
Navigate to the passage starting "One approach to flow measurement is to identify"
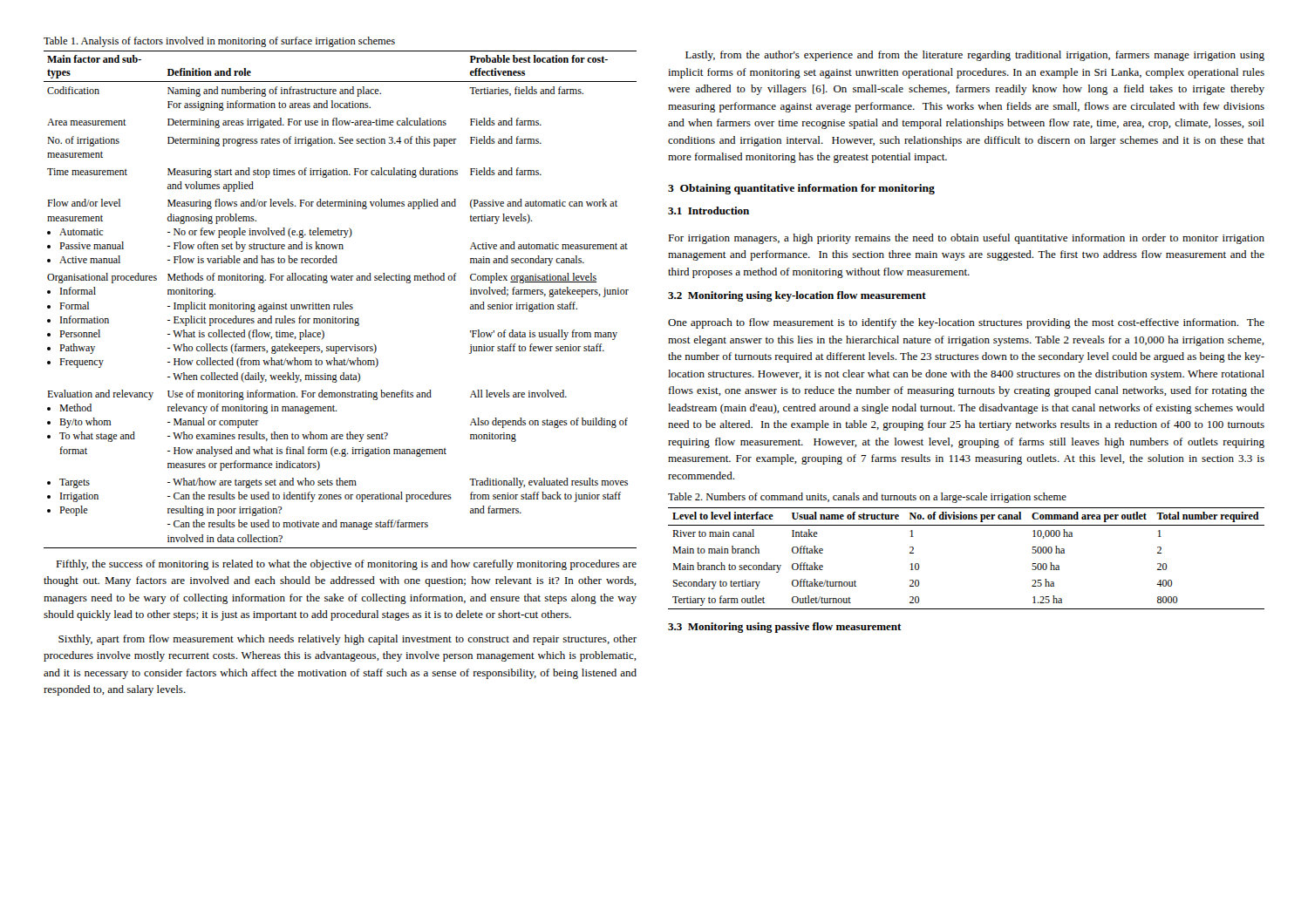point(966,399)
